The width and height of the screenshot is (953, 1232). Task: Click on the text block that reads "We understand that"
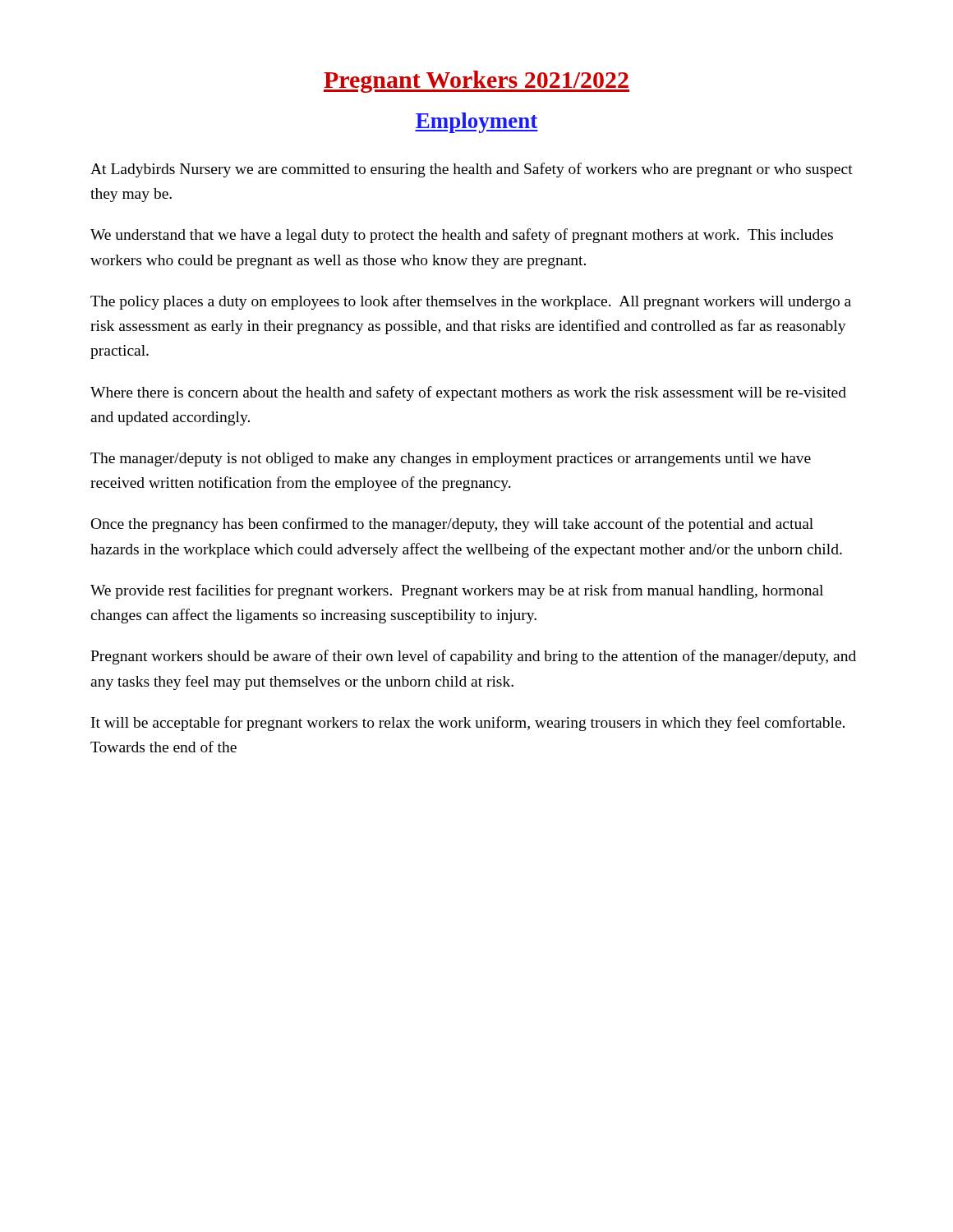tap(462, 247)
